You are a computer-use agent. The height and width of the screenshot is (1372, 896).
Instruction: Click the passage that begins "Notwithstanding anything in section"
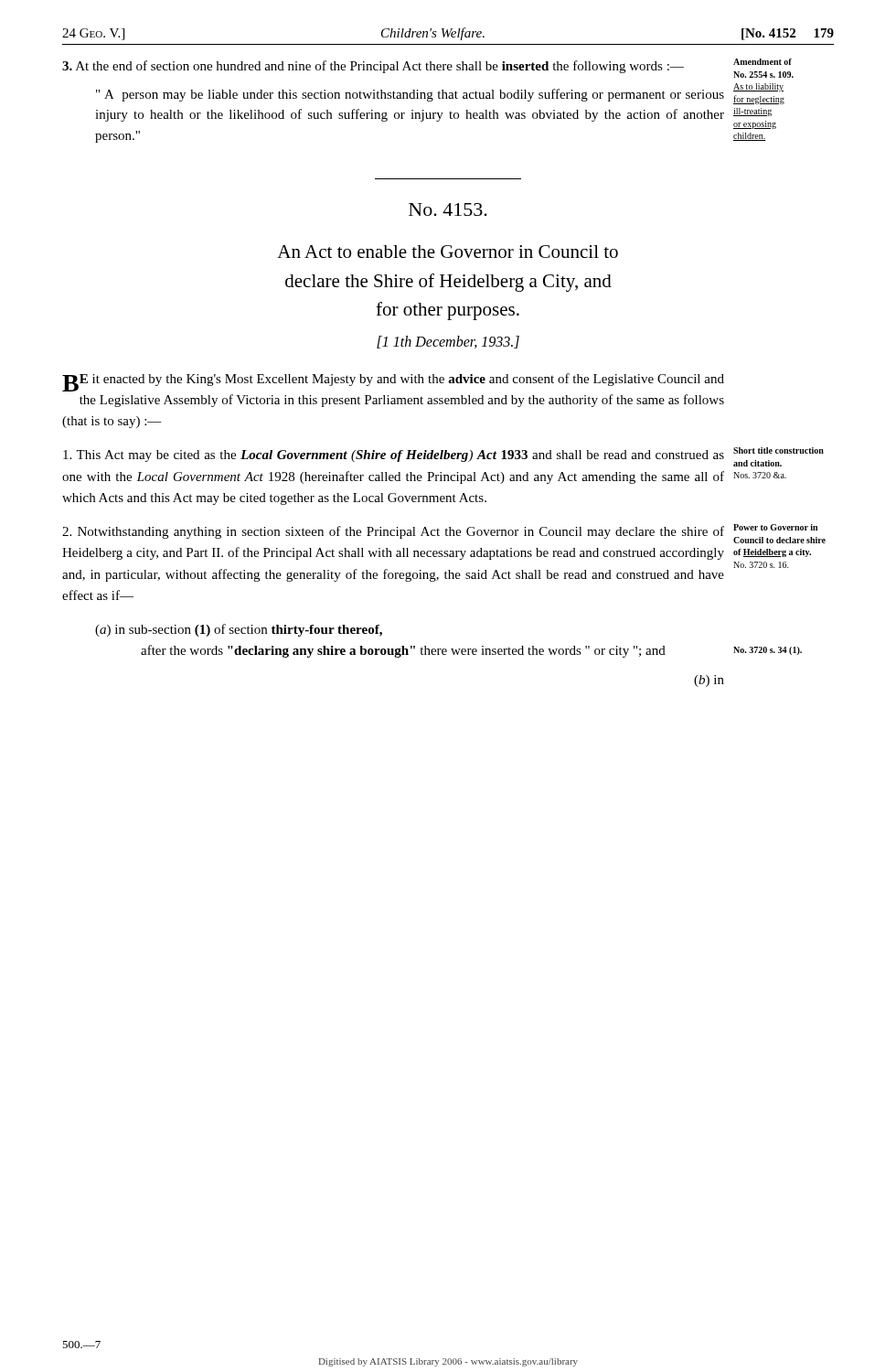pyautogui.click(x=393, y=563)
